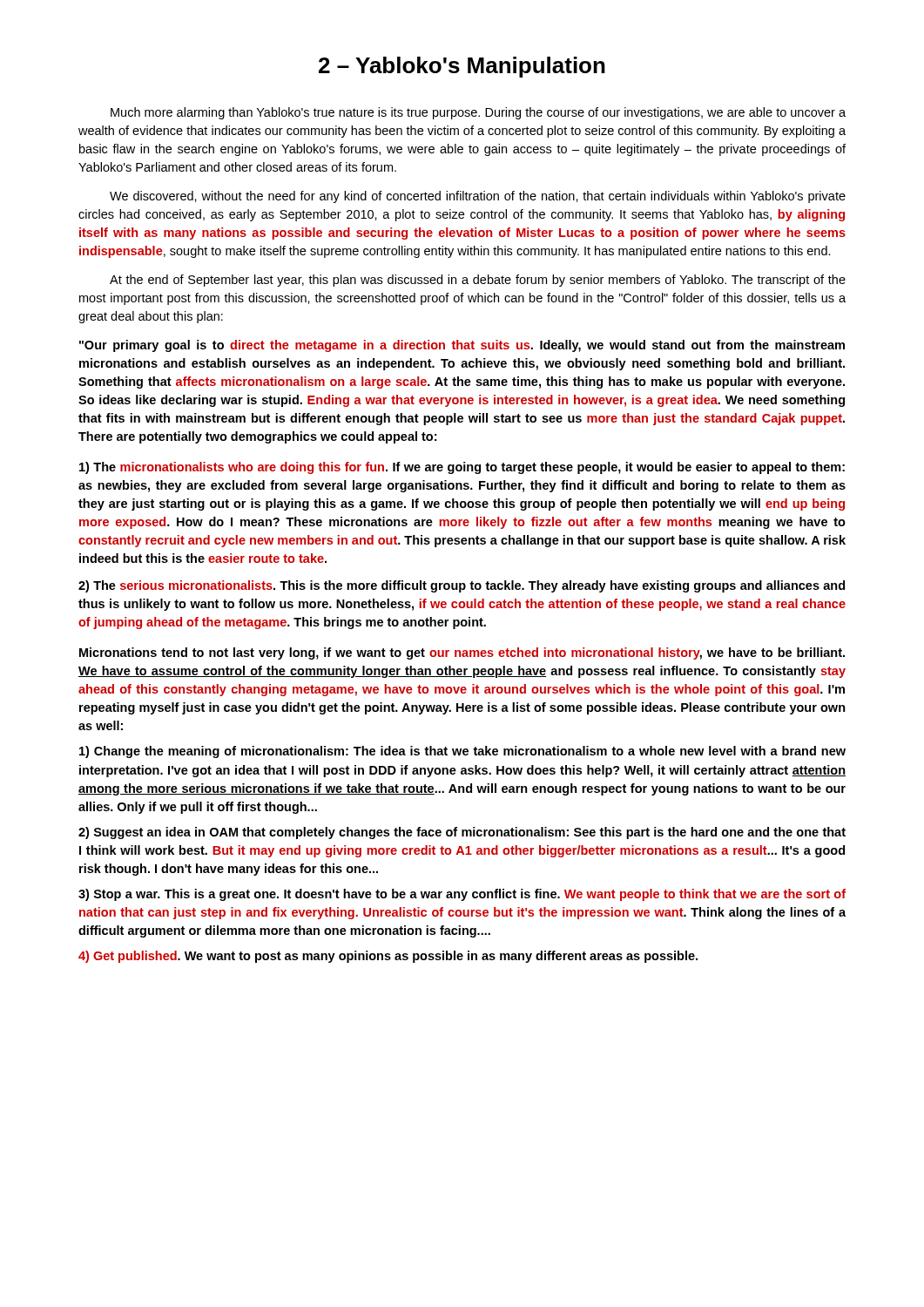Locate the block of text that opens with "1) The micronationalists who are doing"
The image size is (924, 1307).
462,513
